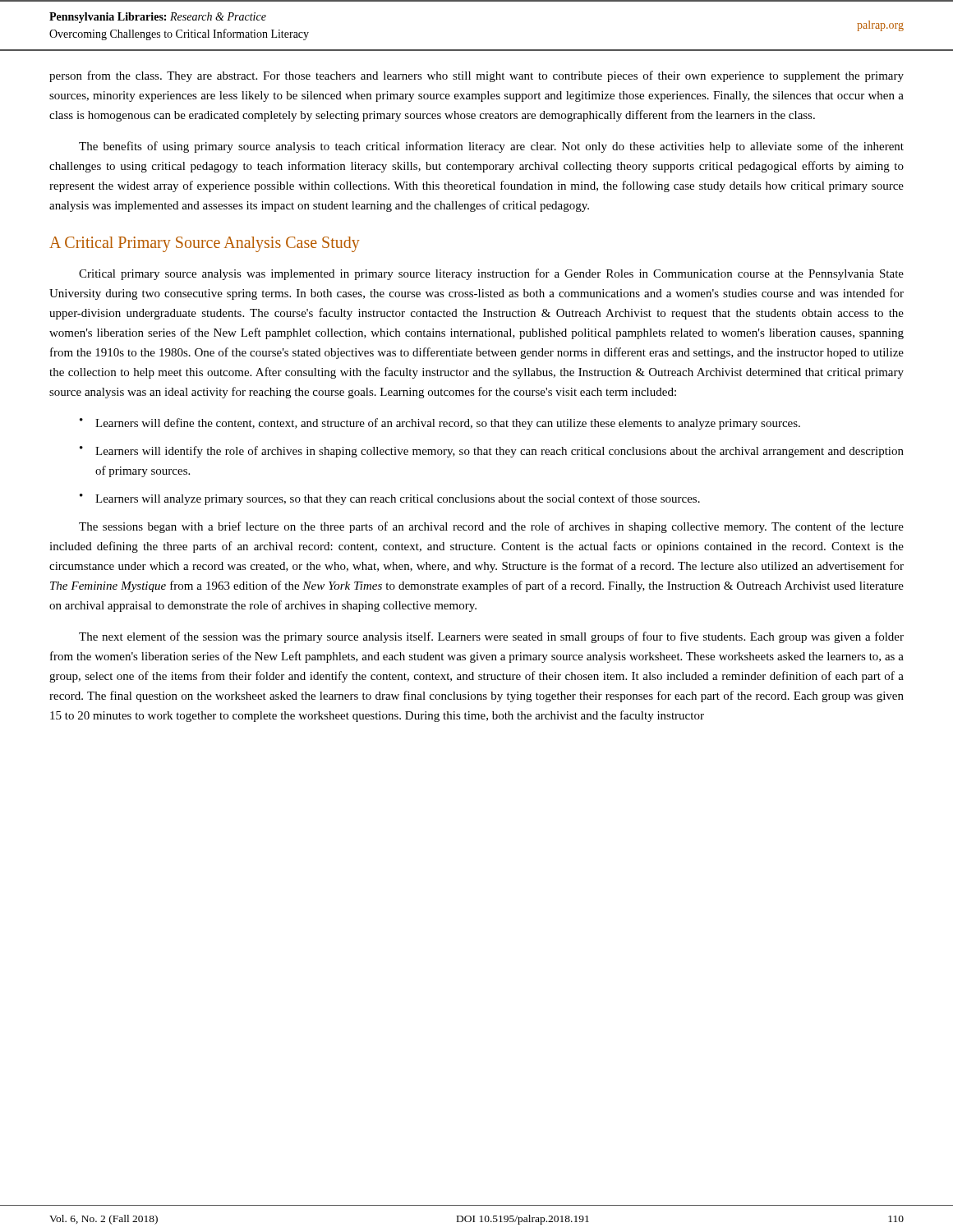Select the element starting "• Learners will analyze primary sources, so"
Image resolution: width=953 pixels, height=1232 pixels.
pyautogui.click(x=491, y=499)
